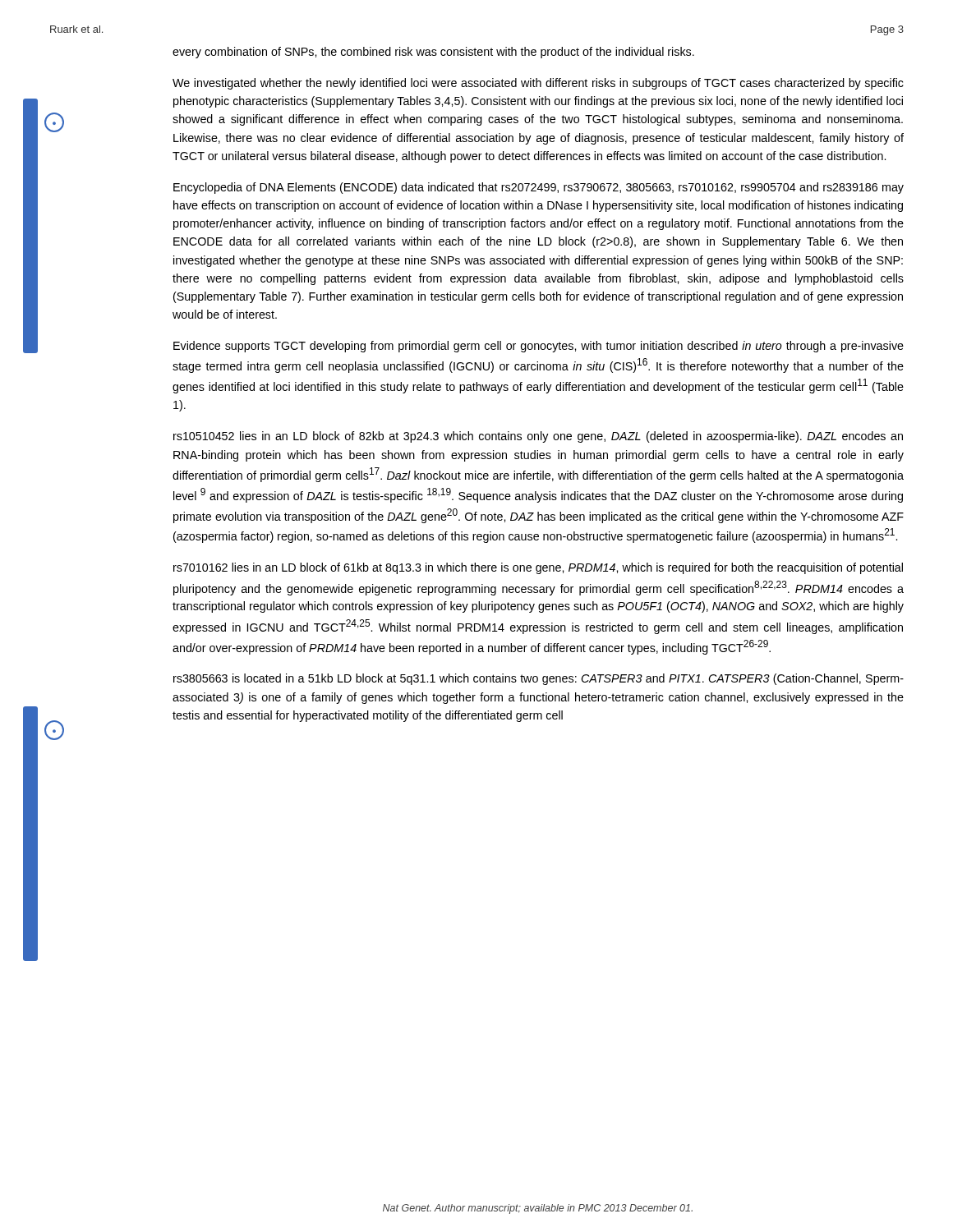Select the text block with the text "Encyclopedia of DNA Elements (ENCODE) data"
This screenshot has height=1232, width=953.
coord(538,251)
